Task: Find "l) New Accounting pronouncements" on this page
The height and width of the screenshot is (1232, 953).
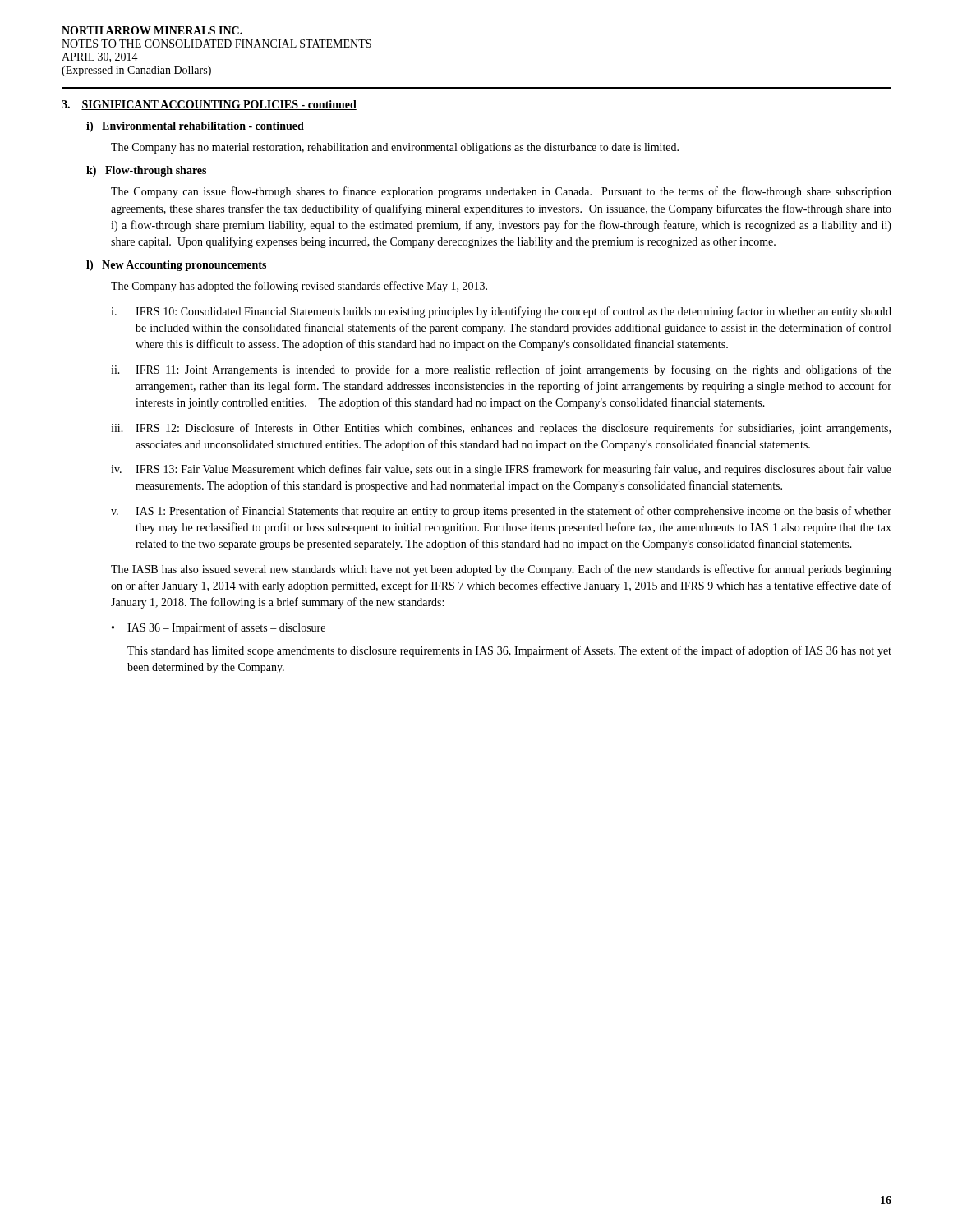Action: point(176,265)
